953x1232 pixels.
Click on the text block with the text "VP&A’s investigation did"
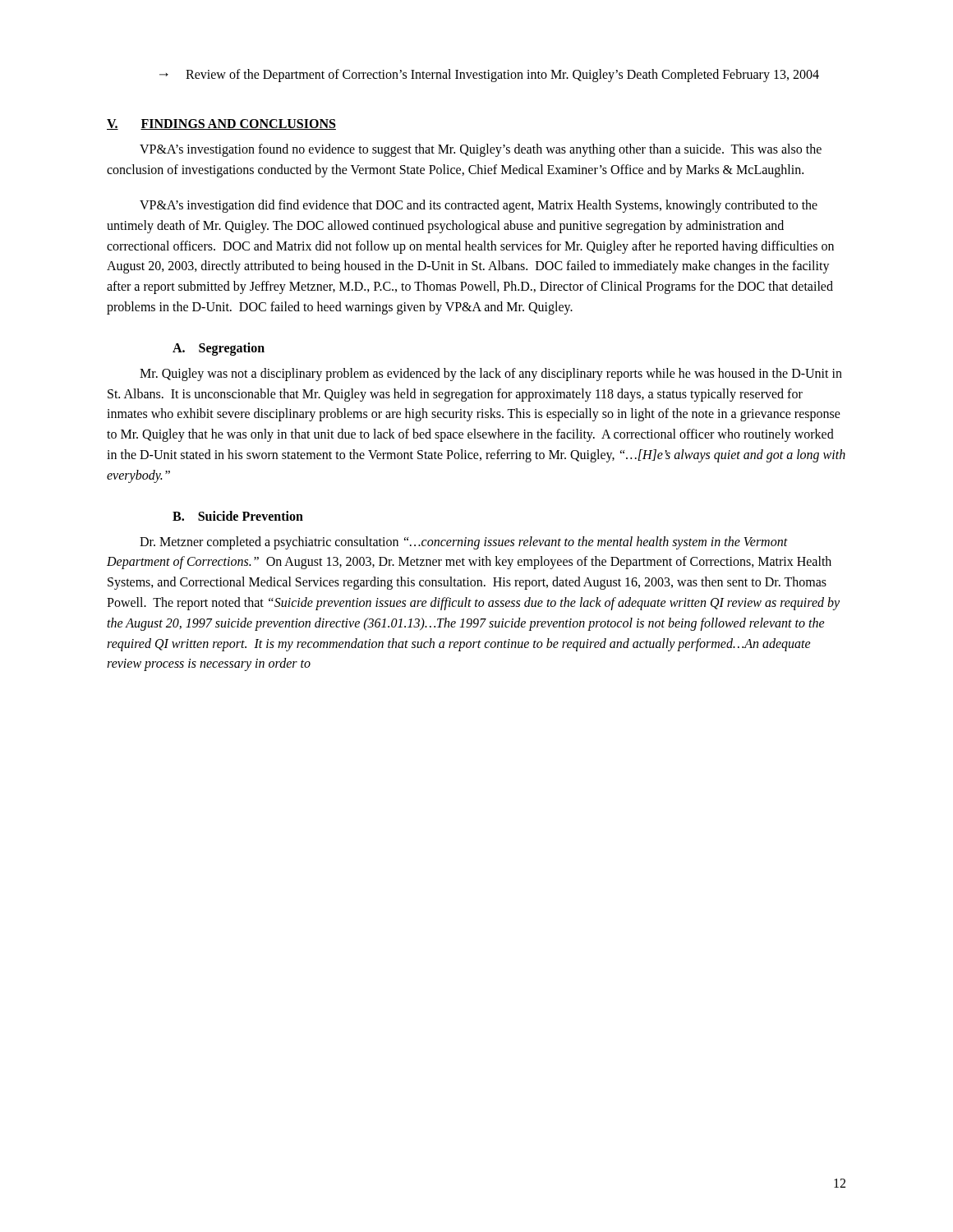coord(470,256)
